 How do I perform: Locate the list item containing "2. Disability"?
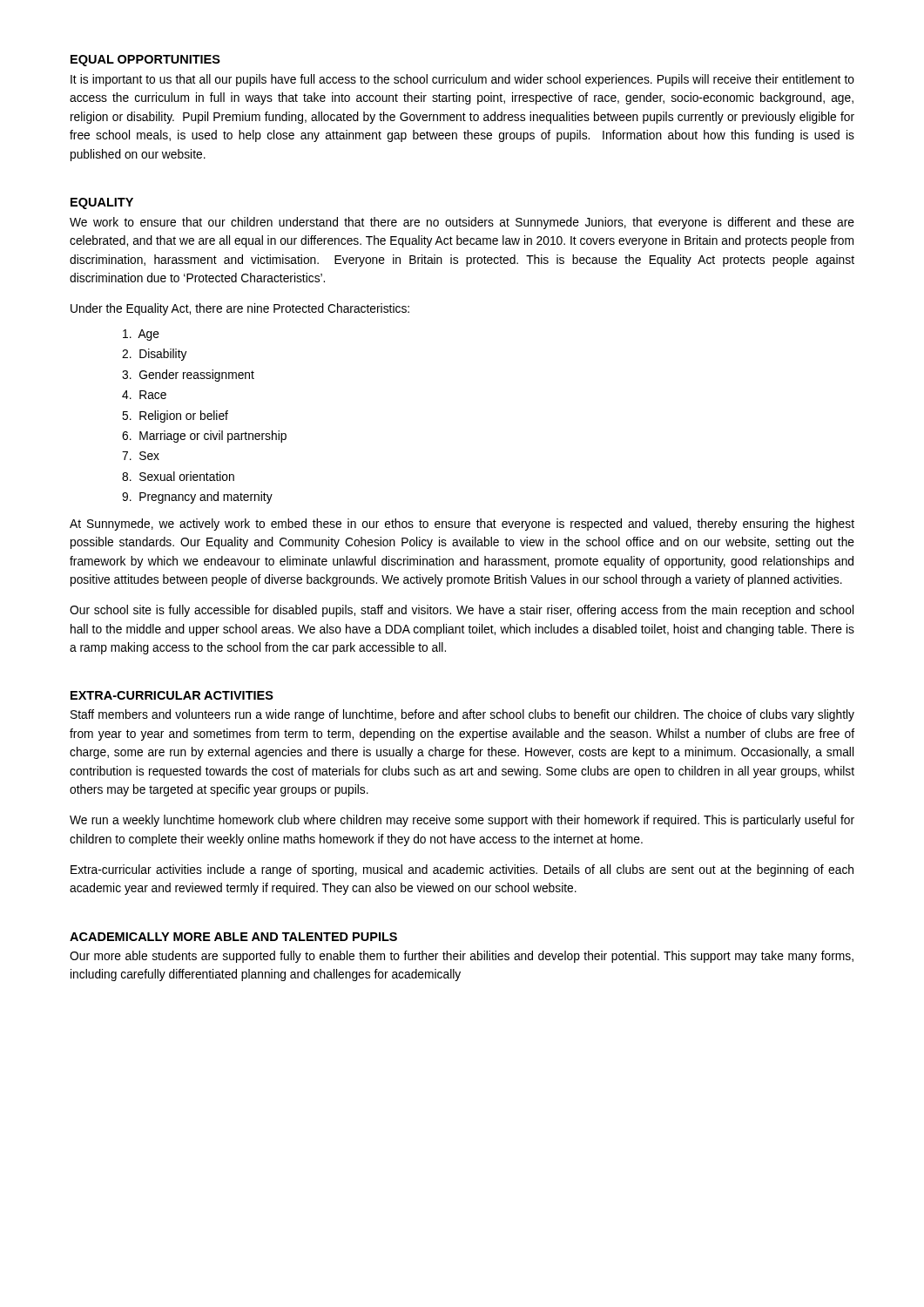pos(154,354)
